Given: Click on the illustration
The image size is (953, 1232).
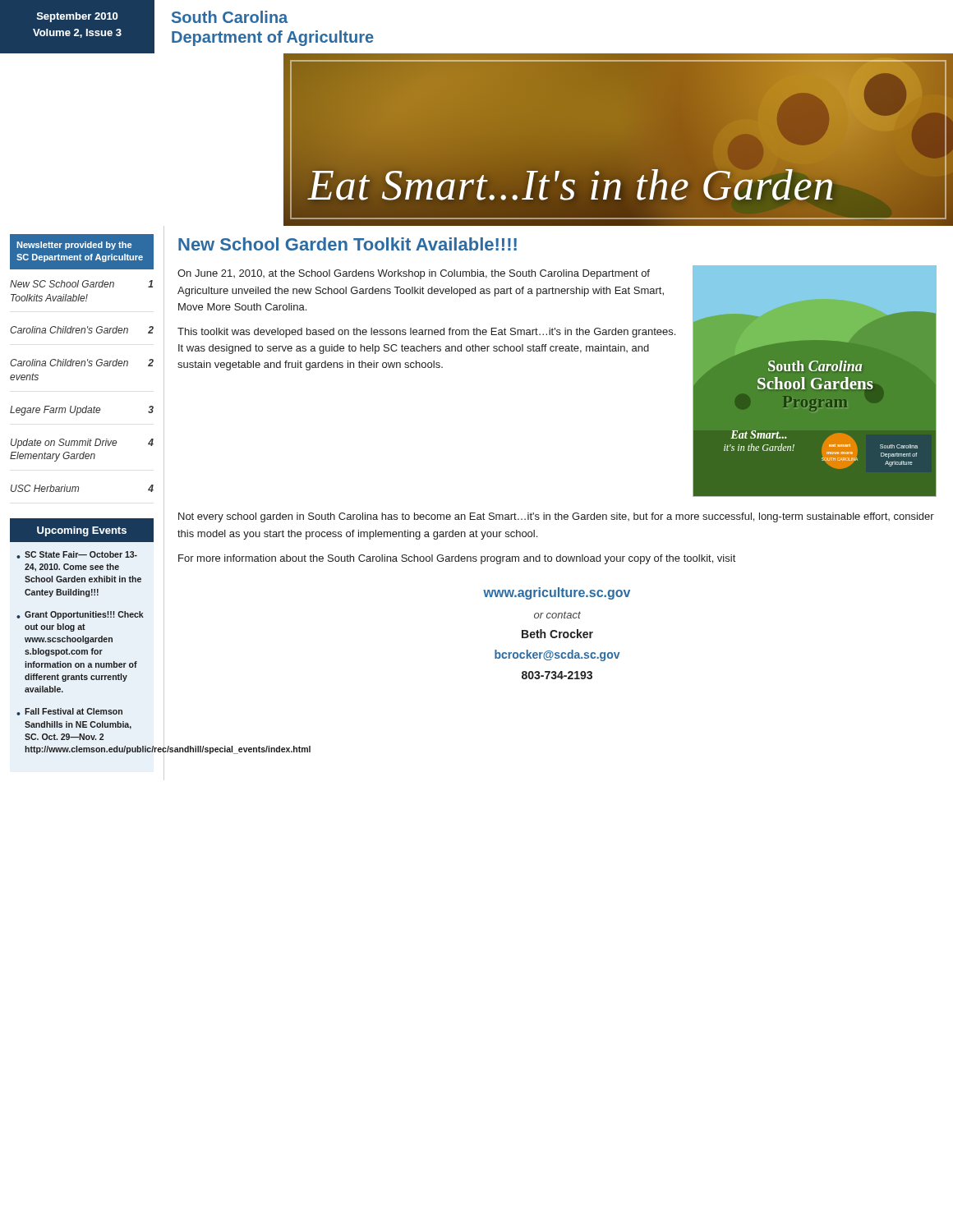Looking at the screenshot, I should (815, 381).
